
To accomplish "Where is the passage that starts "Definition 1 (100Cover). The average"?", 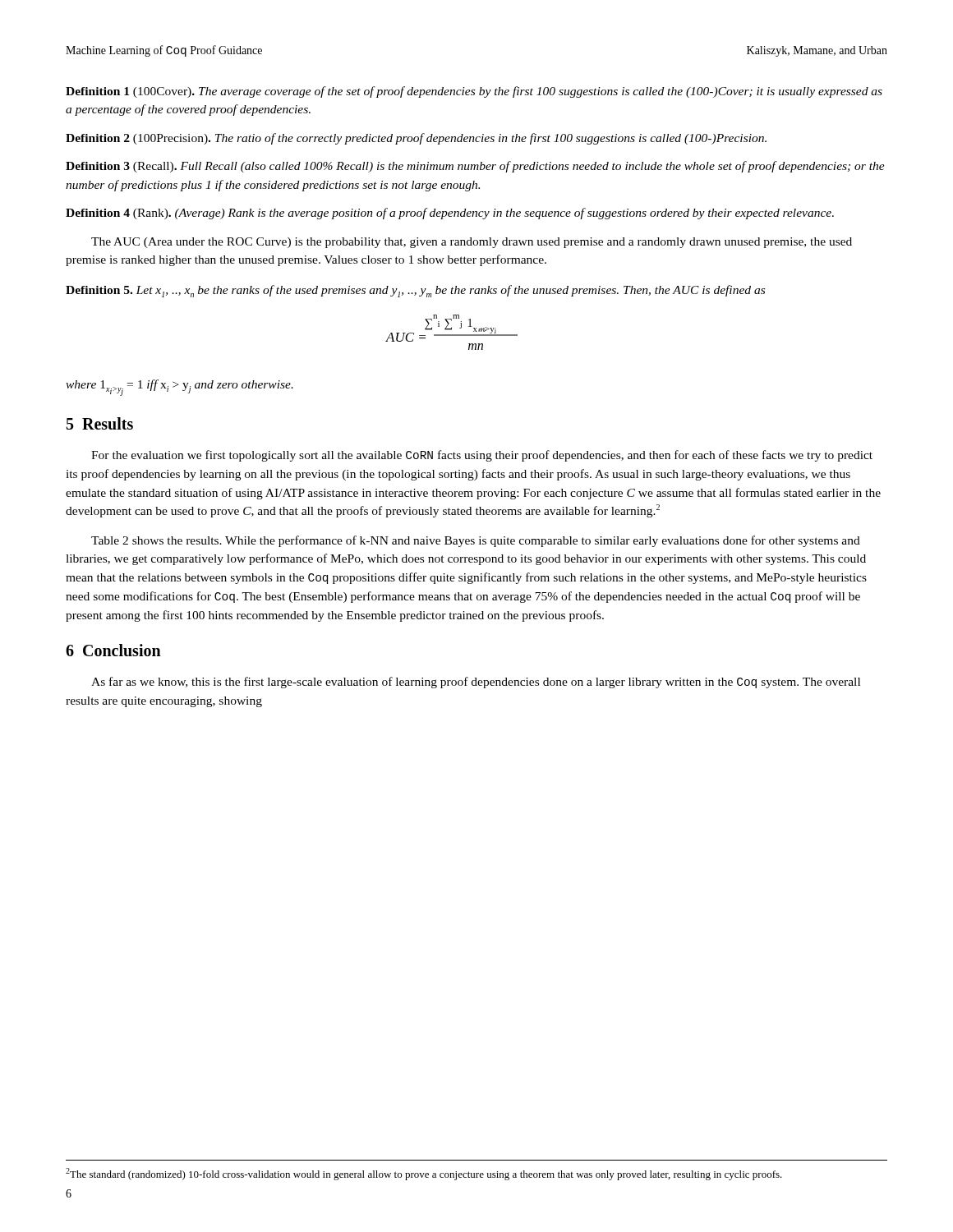I will tap(474, 100).
